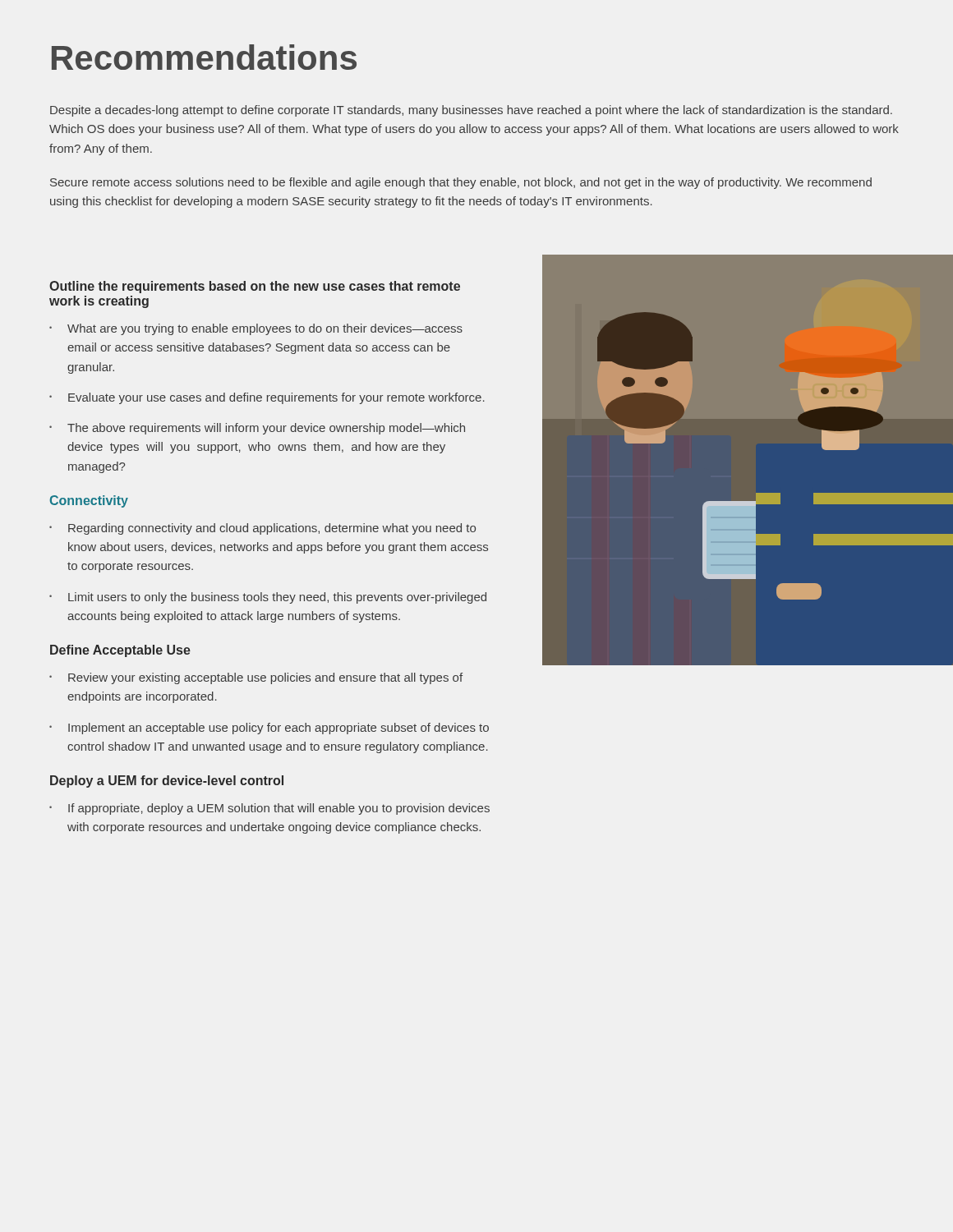Navigate to the region starting "Secure remote access solutions need"

[461, 191]
